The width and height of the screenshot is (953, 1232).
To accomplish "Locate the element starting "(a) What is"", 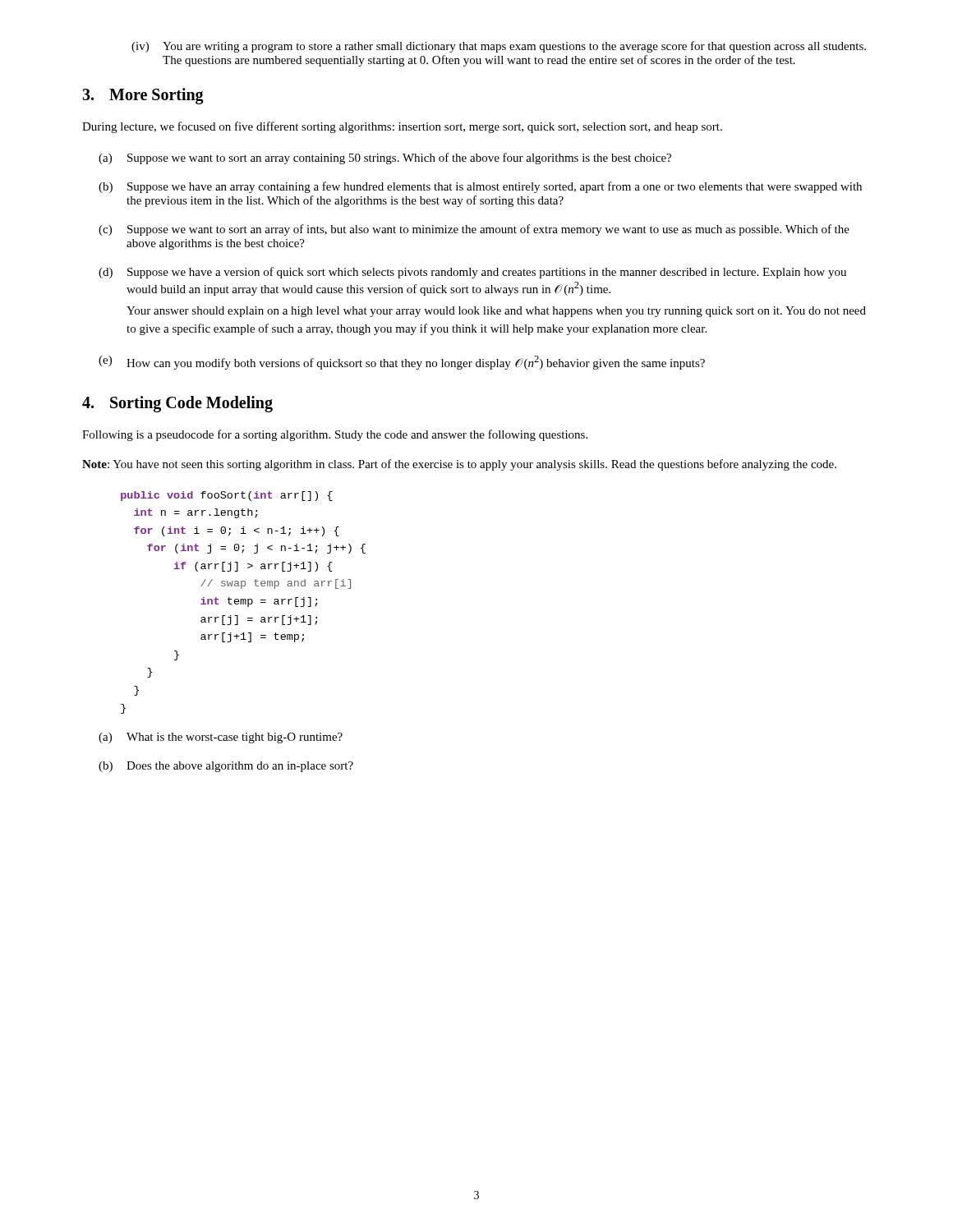I will [x=221, y=737].
